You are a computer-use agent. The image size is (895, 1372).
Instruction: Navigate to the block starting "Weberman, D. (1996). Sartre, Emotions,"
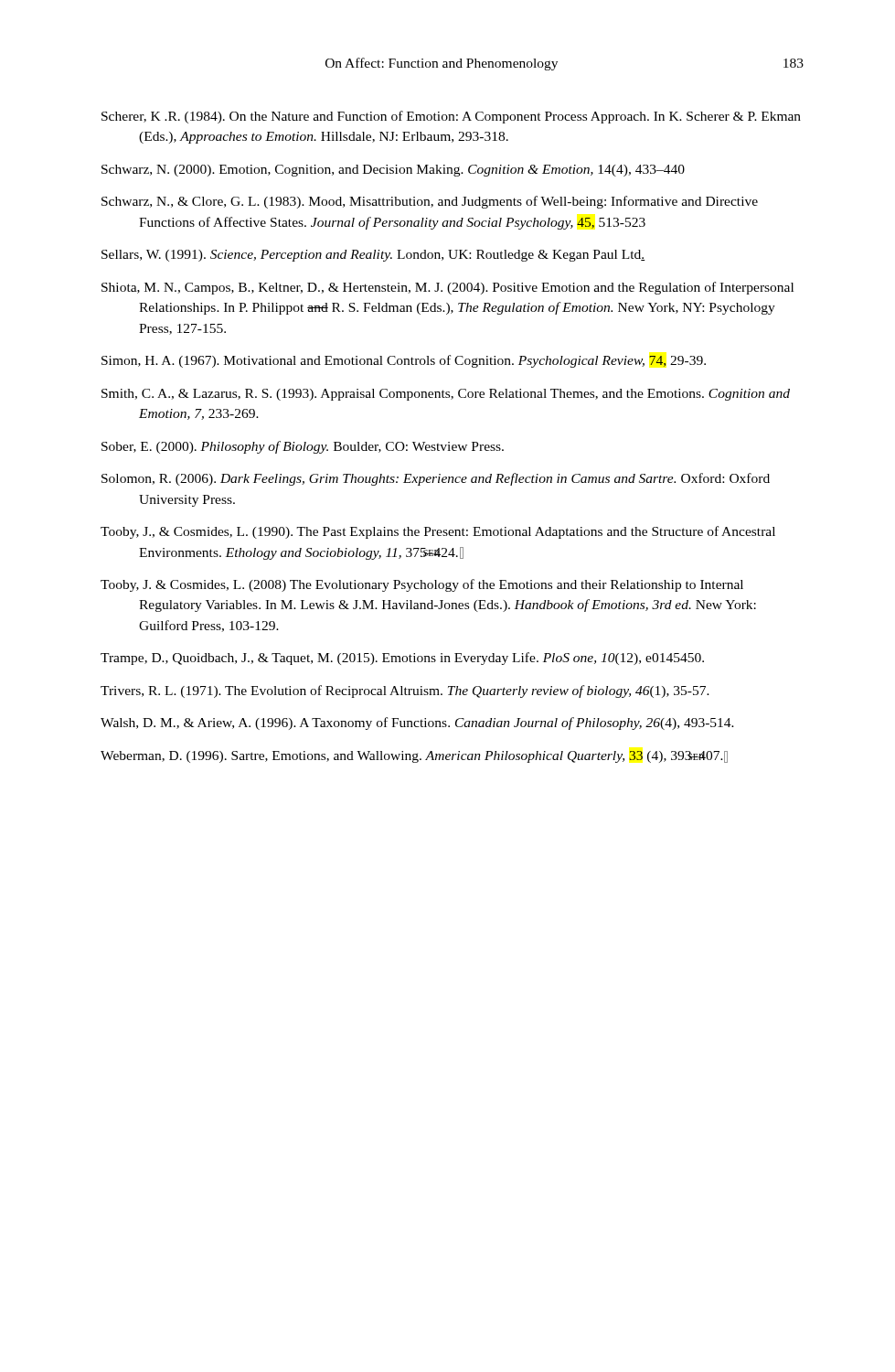pos(414,755)
